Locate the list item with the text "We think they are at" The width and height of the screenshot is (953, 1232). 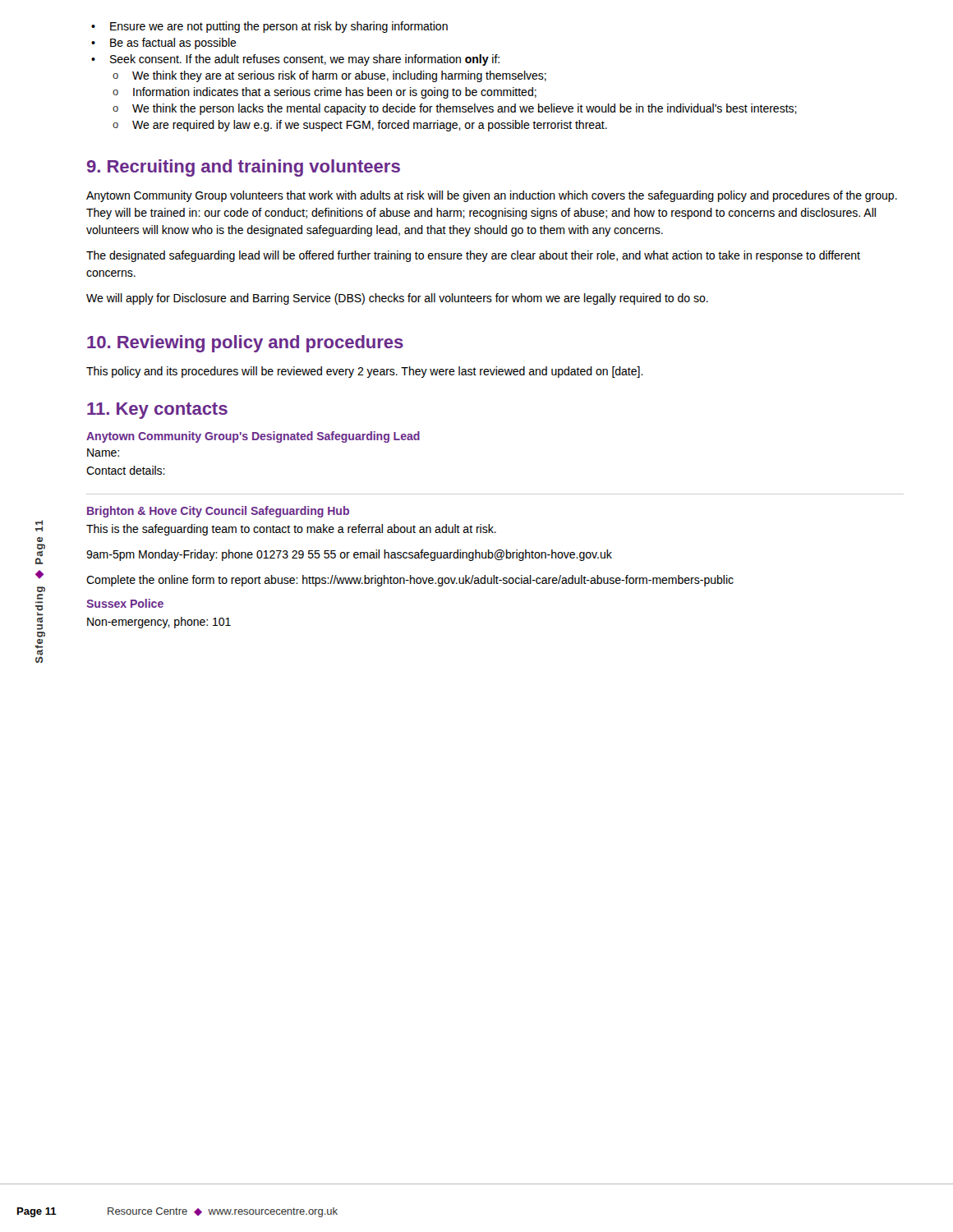click(505, 76)
